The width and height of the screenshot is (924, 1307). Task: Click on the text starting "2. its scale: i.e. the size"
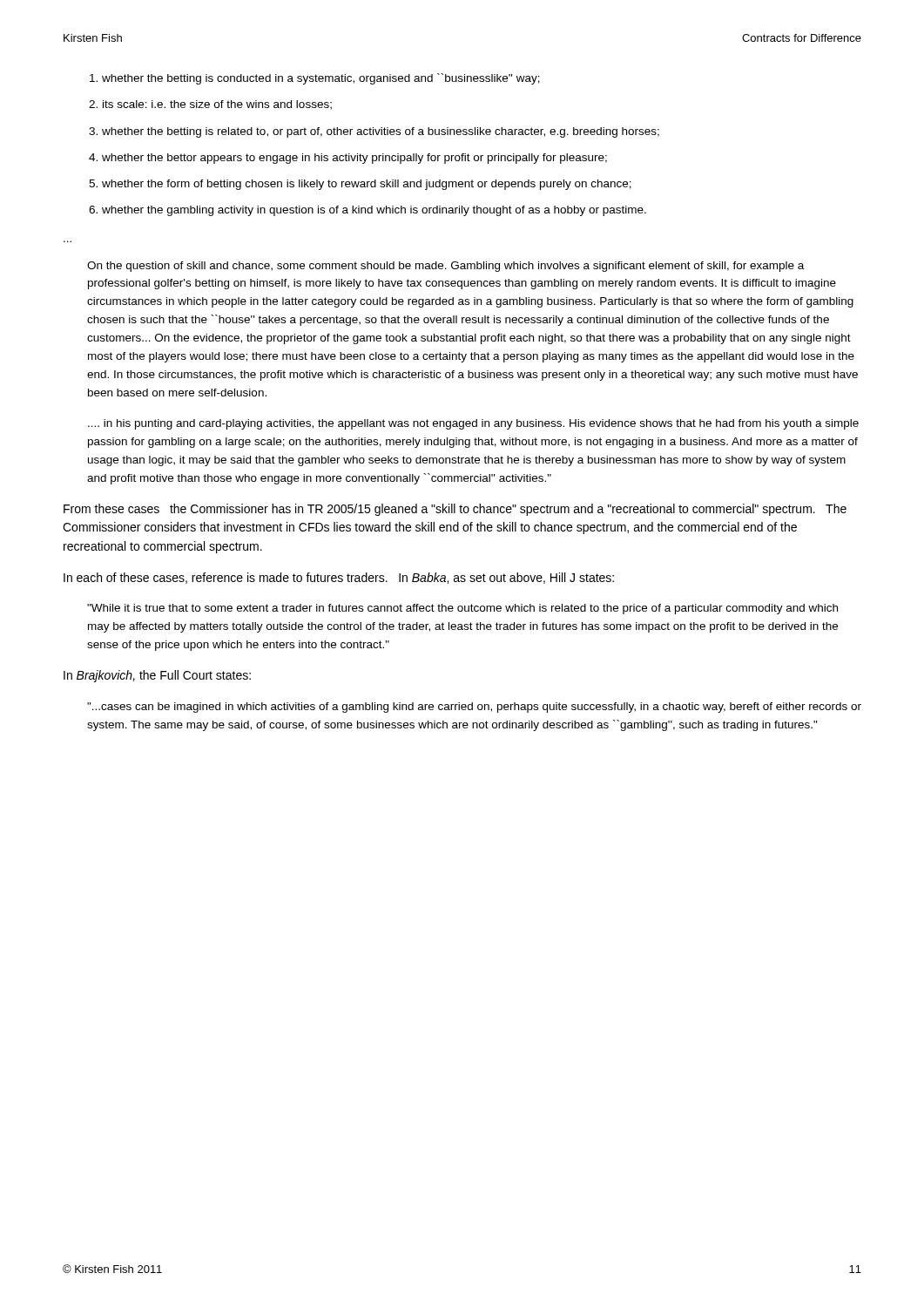click(x=211, y=104)
